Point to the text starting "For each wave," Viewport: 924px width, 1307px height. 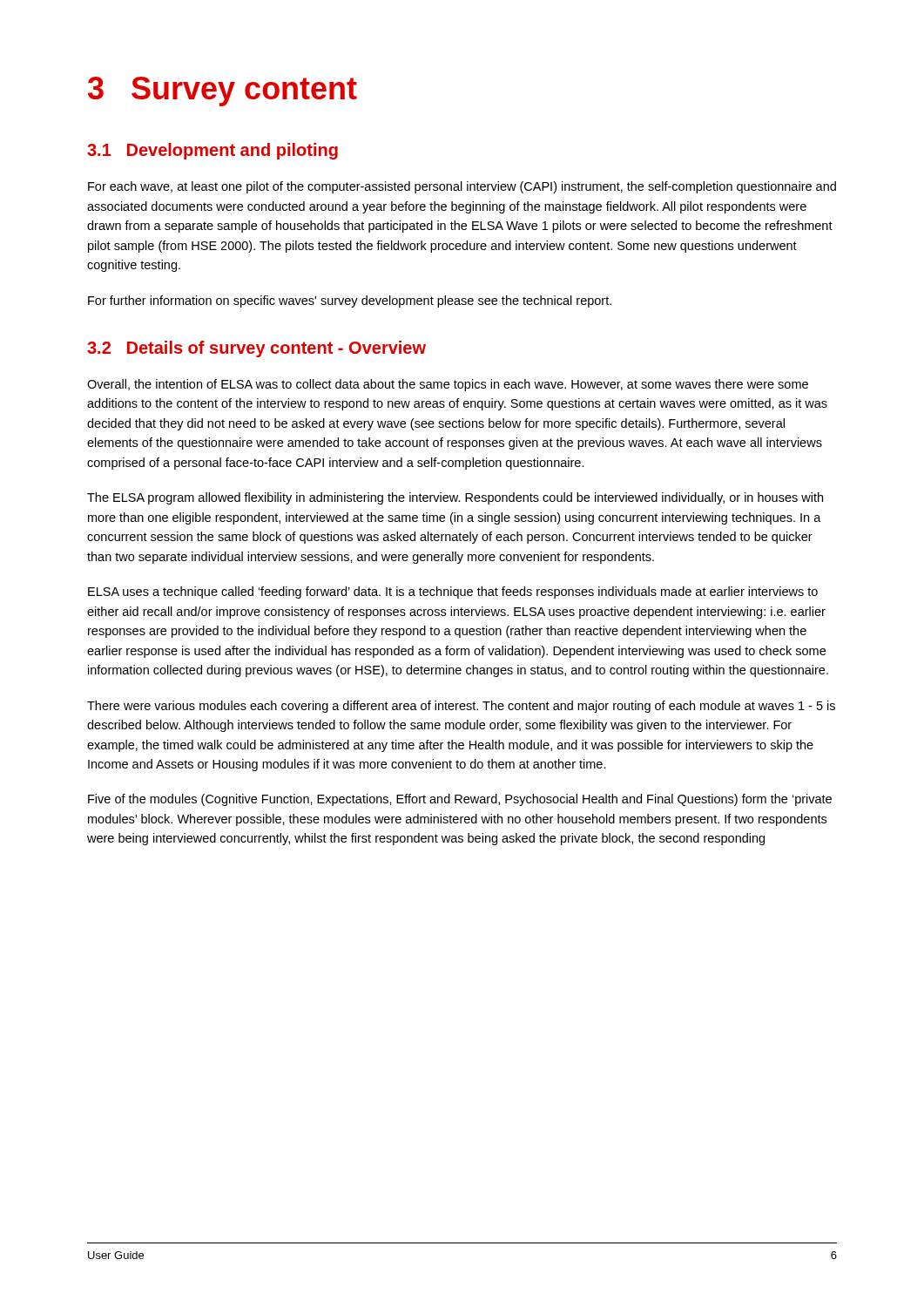462,226
